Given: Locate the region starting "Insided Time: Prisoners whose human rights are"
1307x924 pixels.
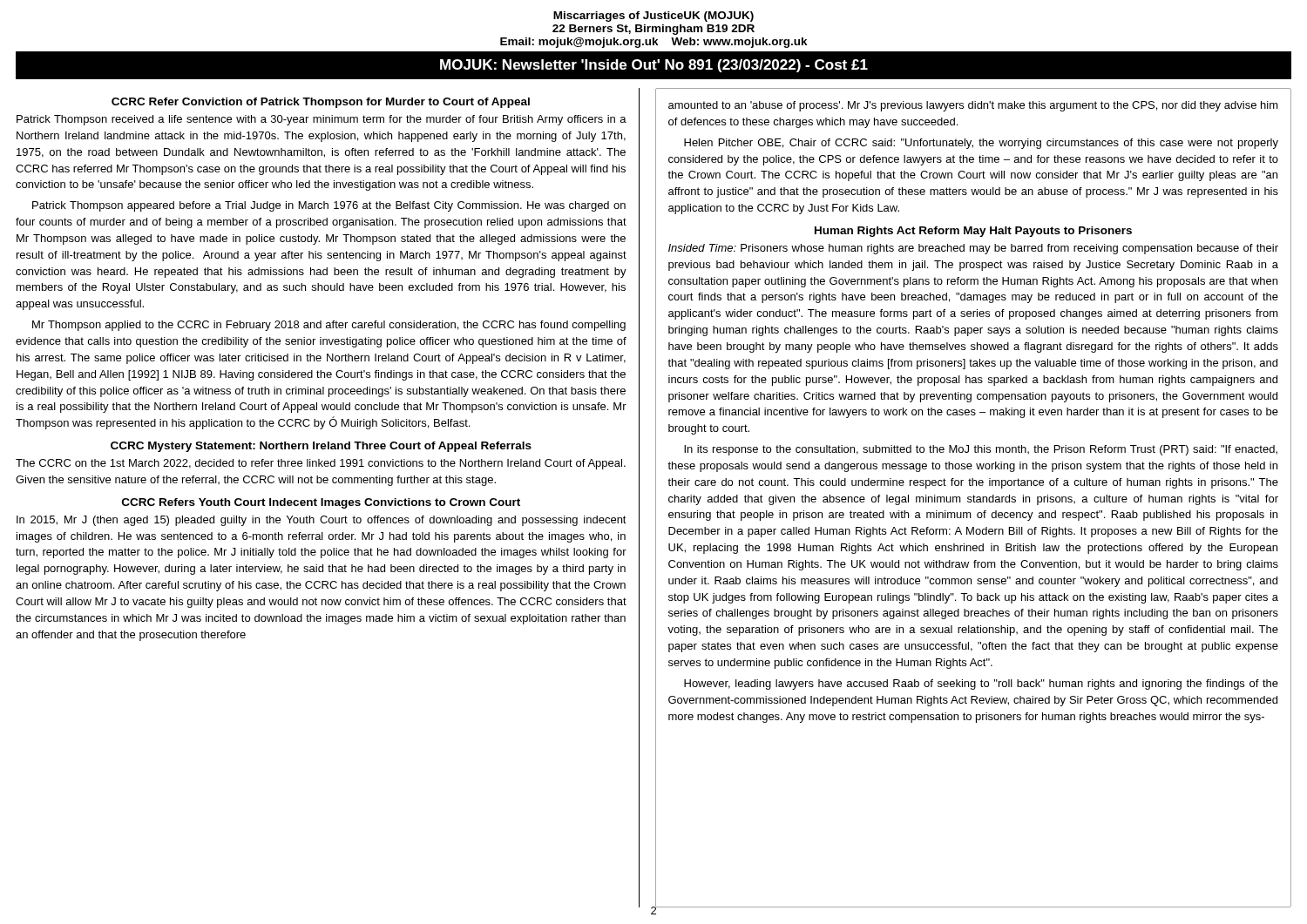Looking at the screenshot, I should tap(973, 338).
